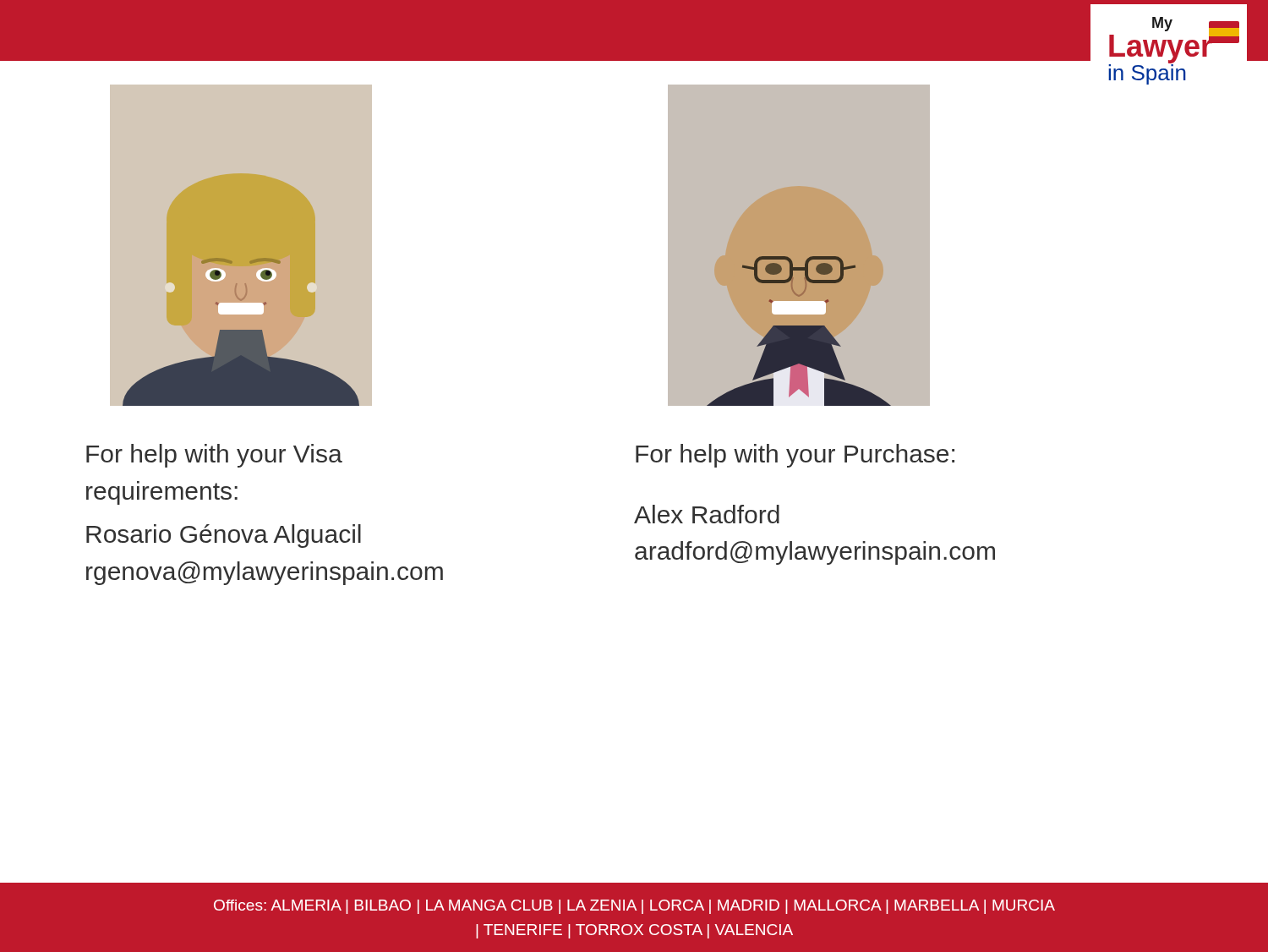
Task: Locate the text block containing "For help with your Visarequirements:"
Action: coord(214,456)
